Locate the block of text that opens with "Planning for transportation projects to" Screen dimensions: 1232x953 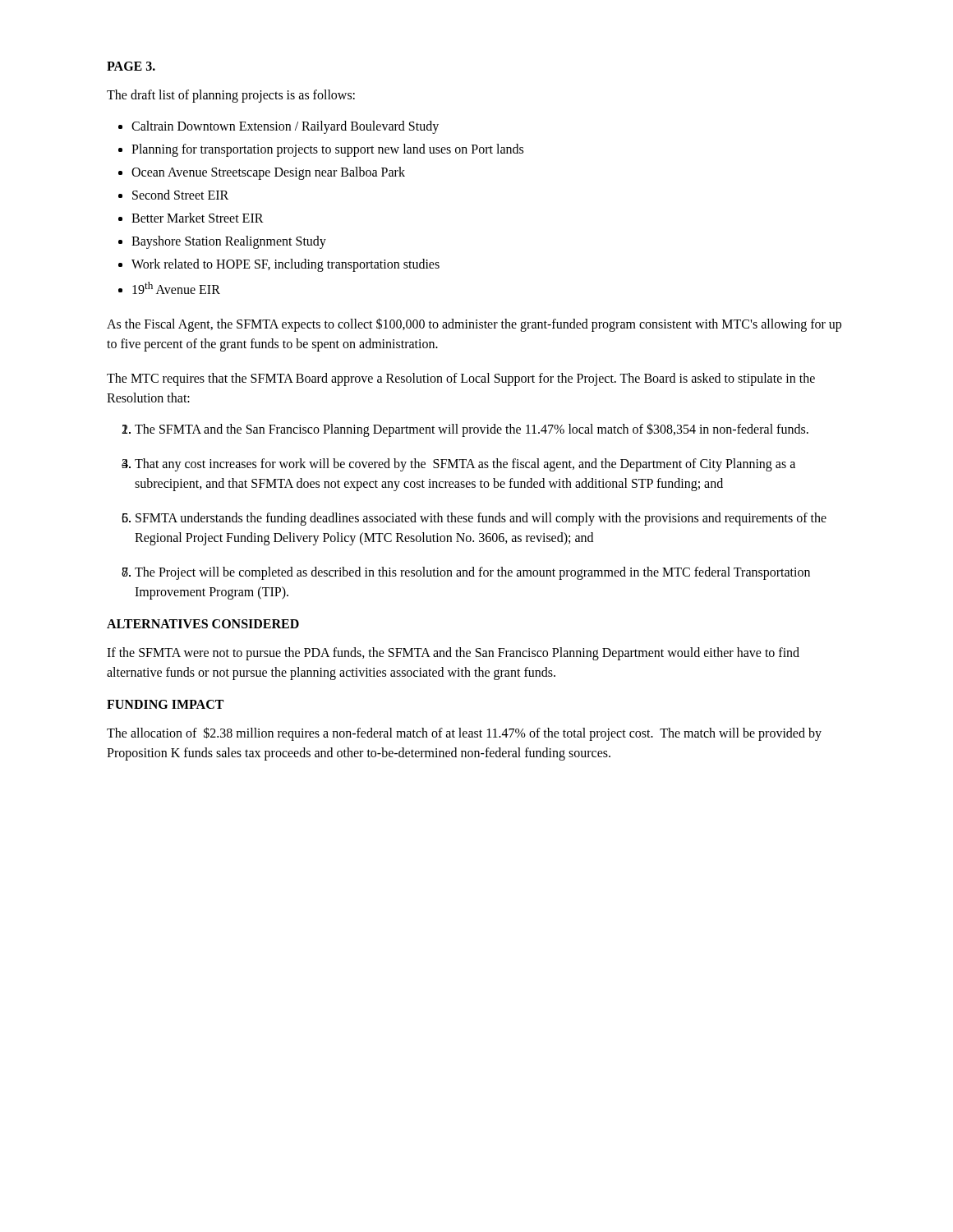489,149
